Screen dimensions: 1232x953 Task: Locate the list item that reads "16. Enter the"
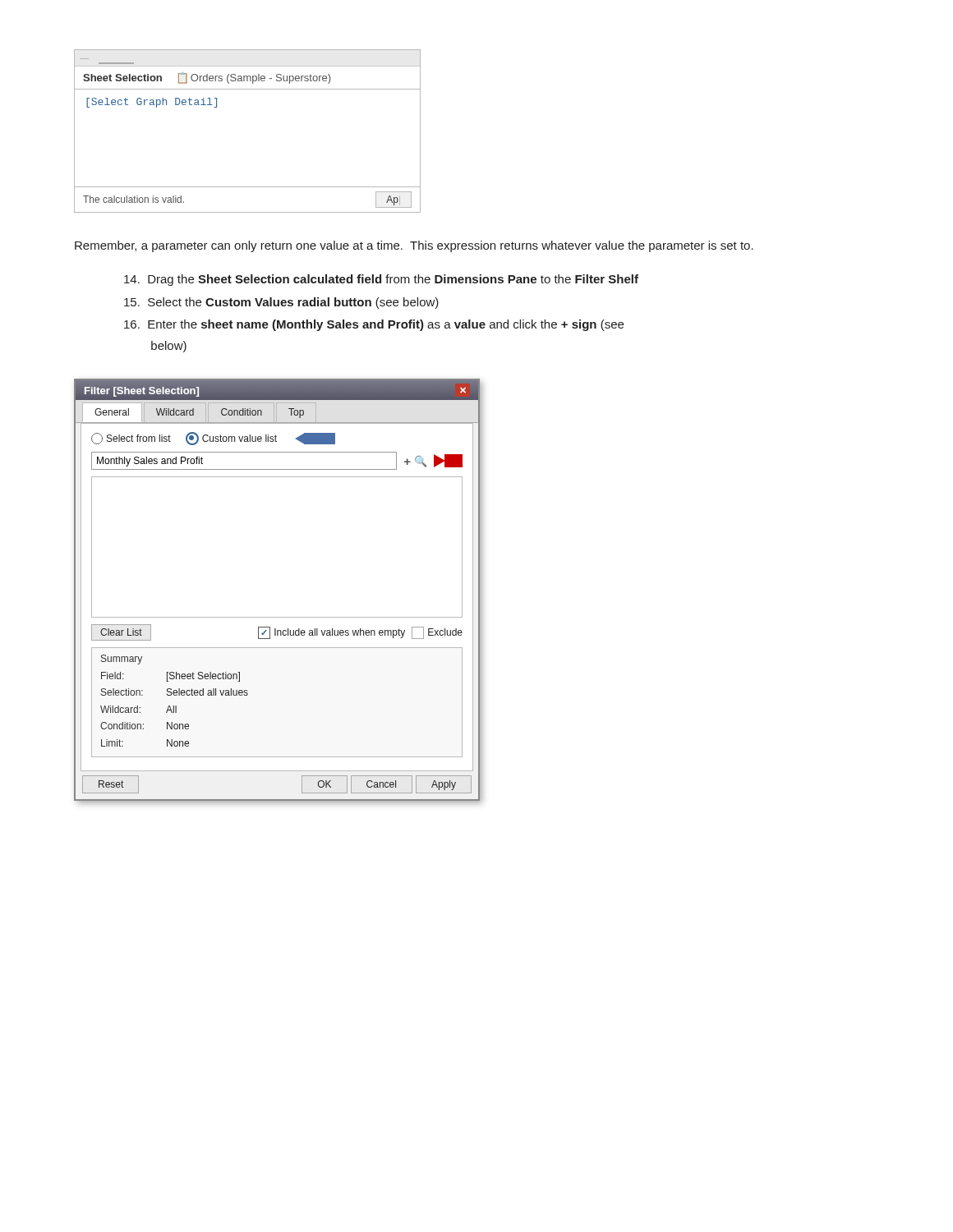[374, 334]
